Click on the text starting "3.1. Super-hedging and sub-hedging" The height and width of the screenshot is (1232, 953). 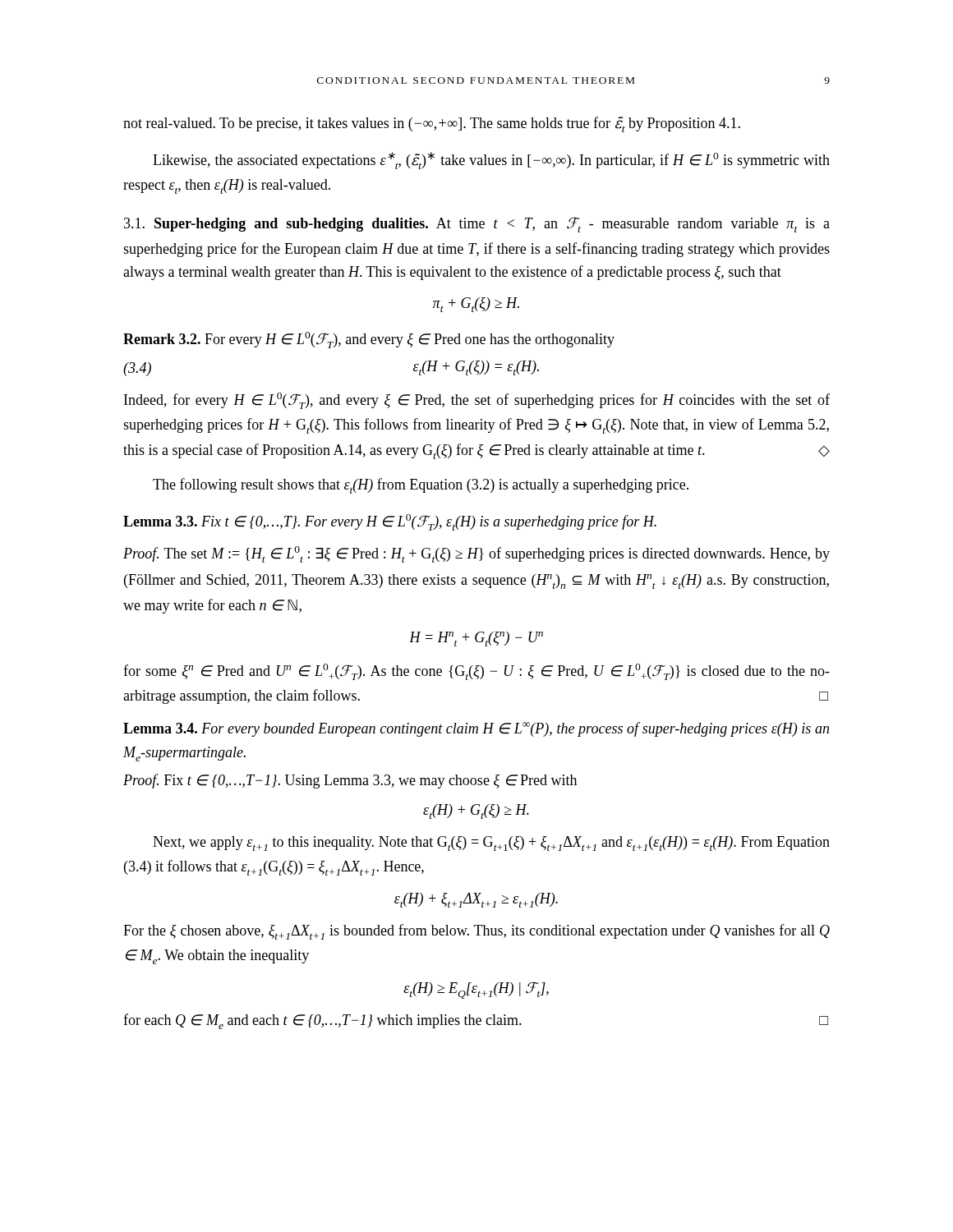[476, 247]
